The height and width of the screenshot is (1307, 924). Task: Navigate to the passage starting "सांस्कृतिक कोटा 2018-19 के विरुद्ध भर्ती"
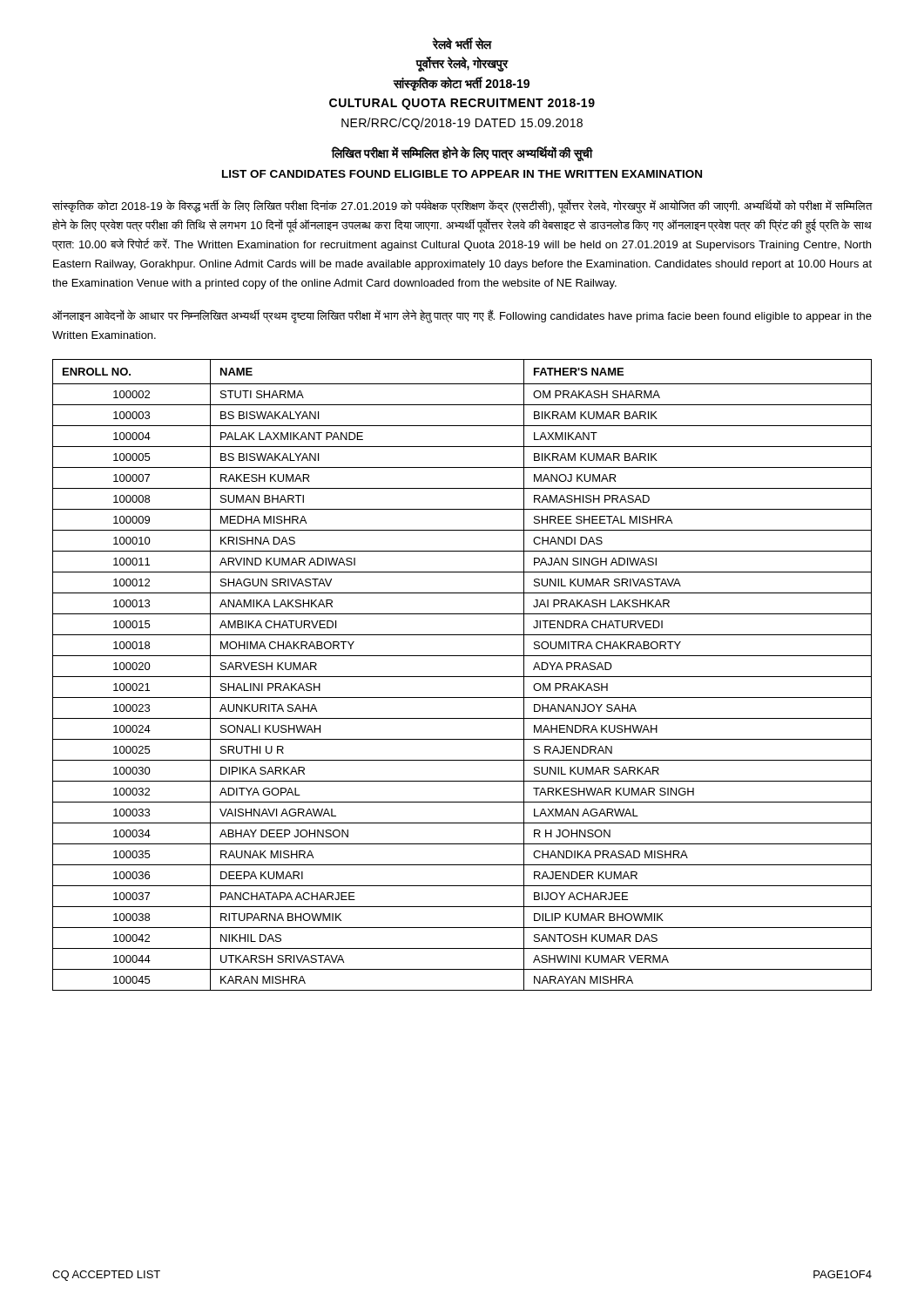[x=462, y=244]
